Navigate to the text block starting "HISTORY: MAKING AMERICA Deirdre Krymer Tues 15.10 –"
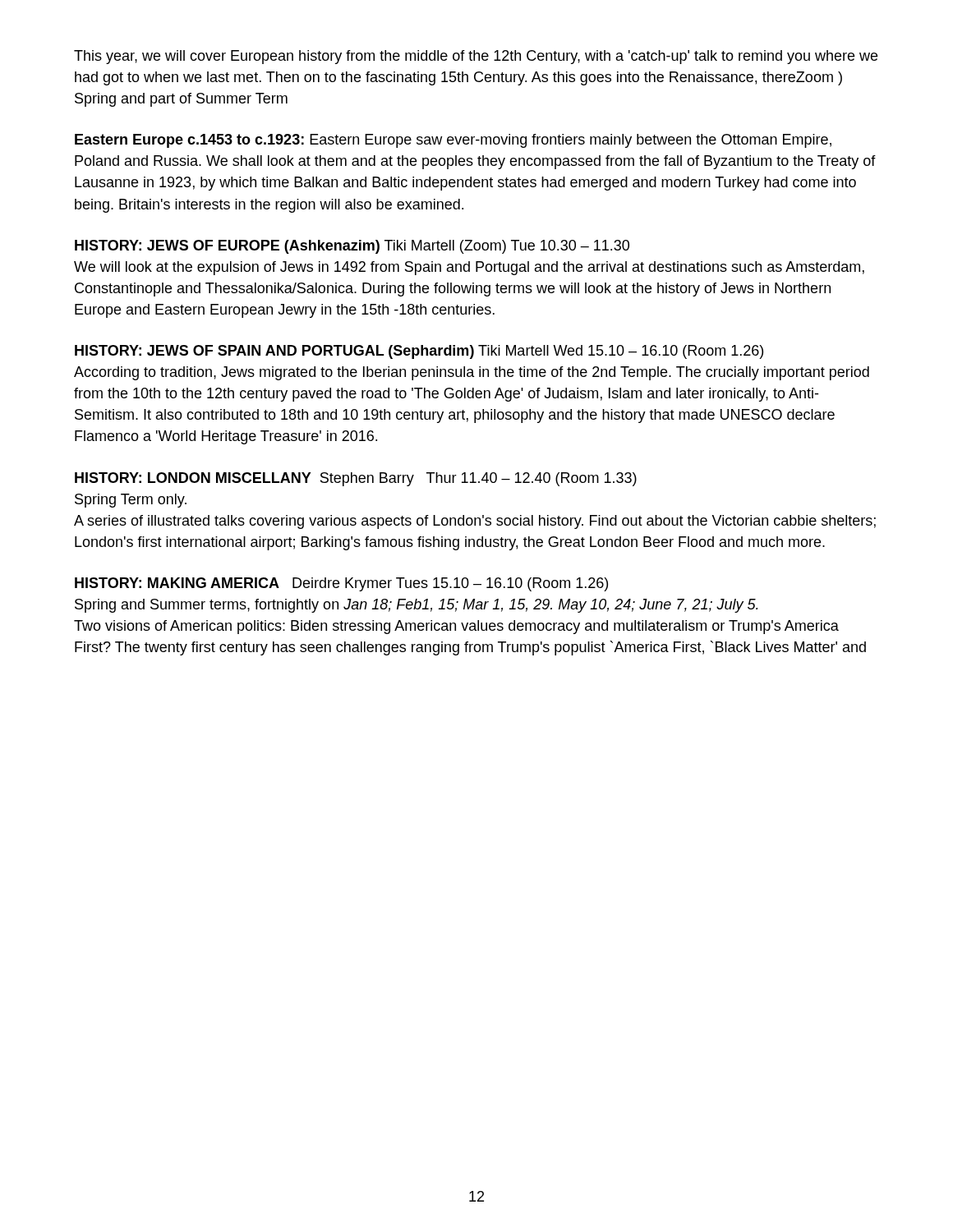Viewport: 953px width, 1232px height. click(470, 615)
